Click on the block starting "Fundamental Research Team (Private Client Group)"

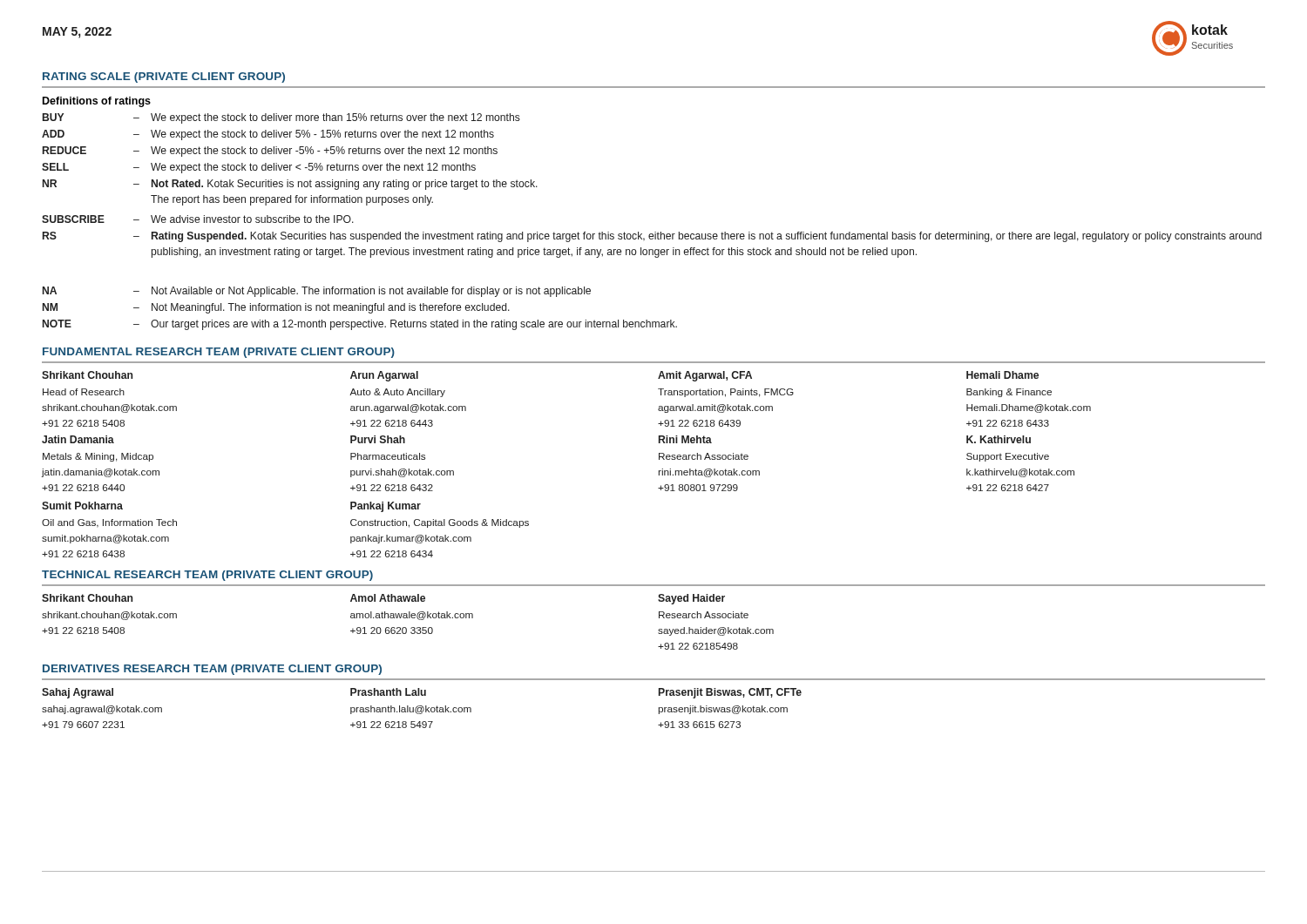click(654, 354)
